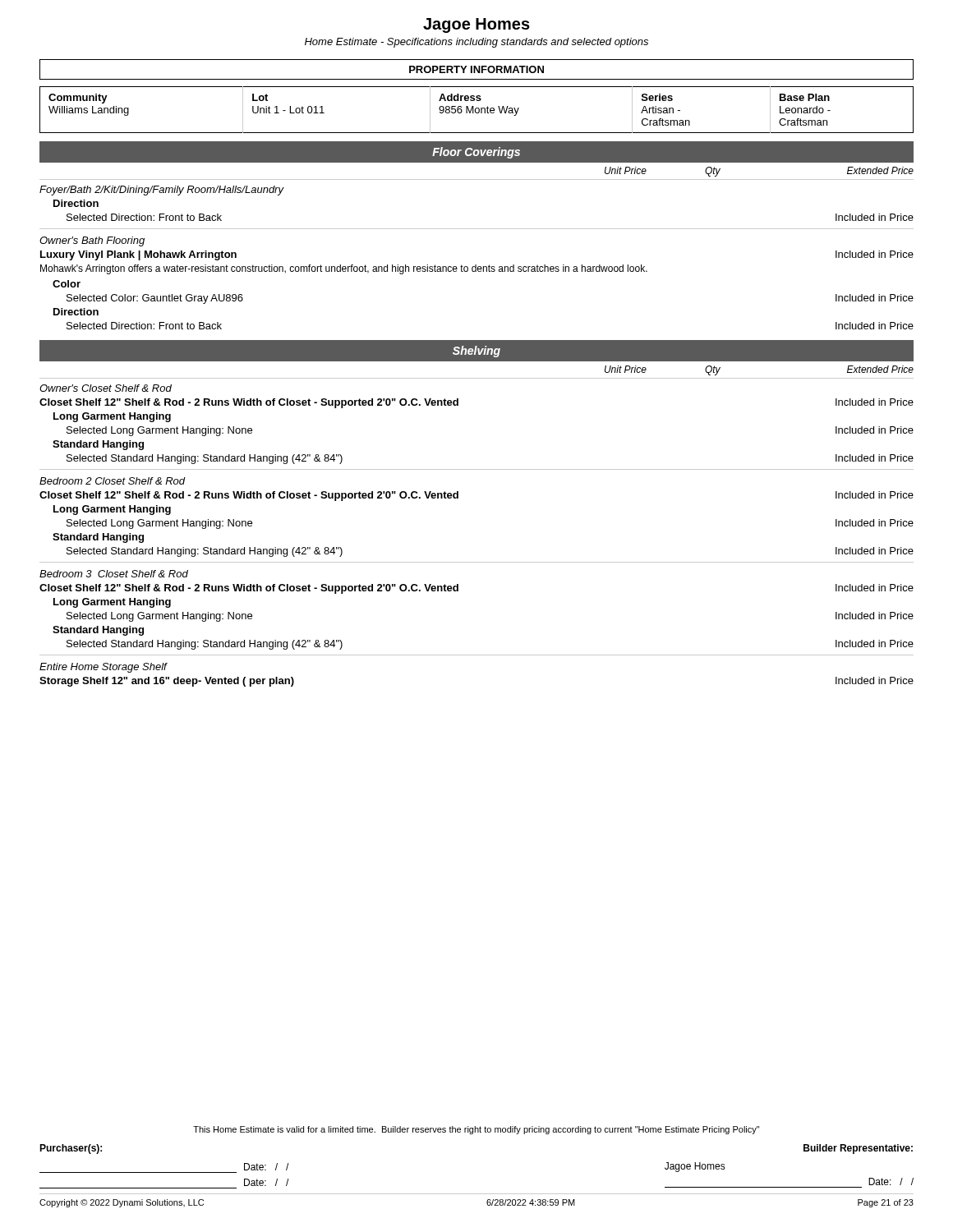The height and width of the screenshot is (1232, 953).
Task: Where is the passage that starts "Entire Home Storage"?
Action: pos(103,666)
